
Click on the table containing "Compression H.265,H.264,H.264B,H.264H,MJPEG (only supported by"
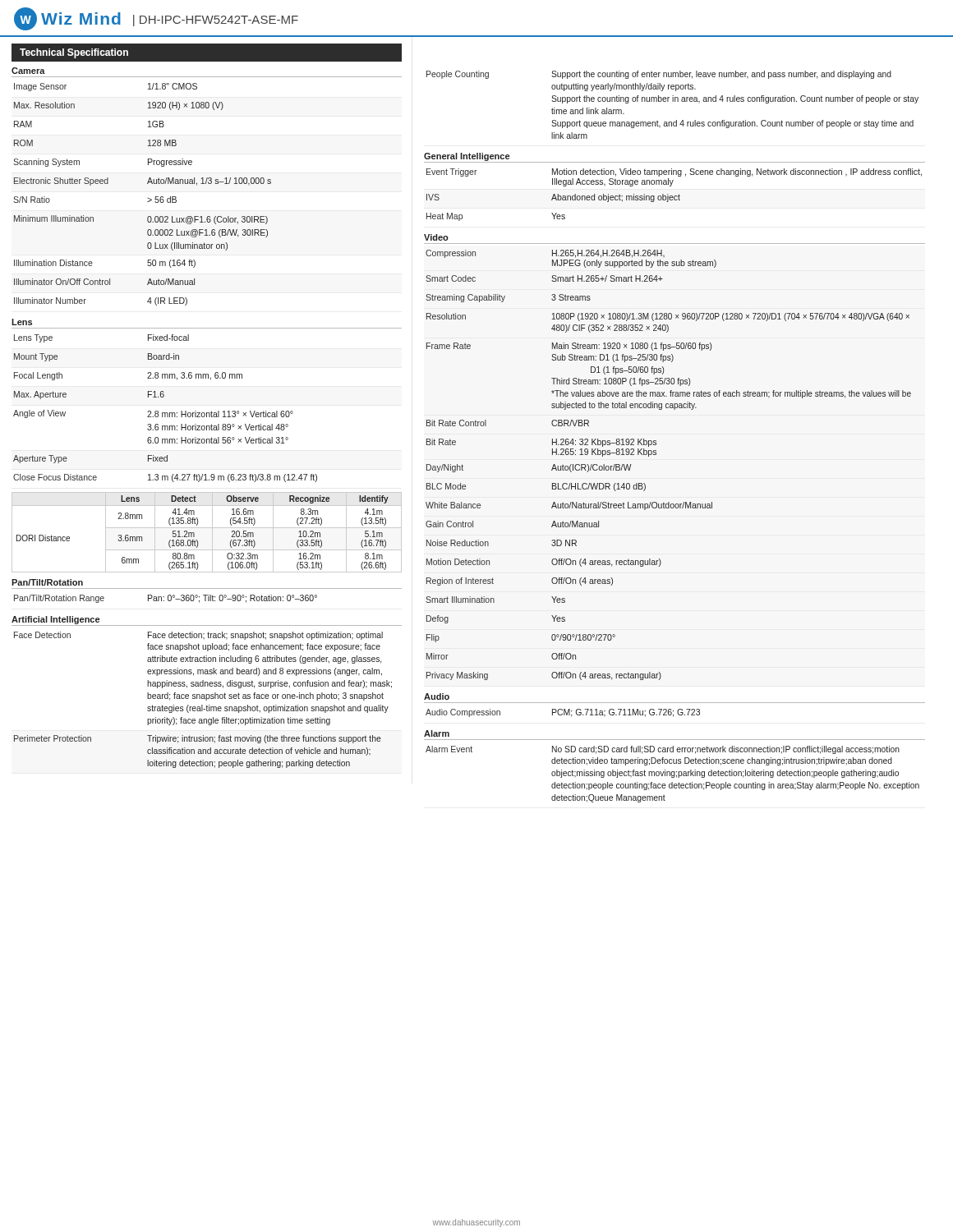coord(674,466)
